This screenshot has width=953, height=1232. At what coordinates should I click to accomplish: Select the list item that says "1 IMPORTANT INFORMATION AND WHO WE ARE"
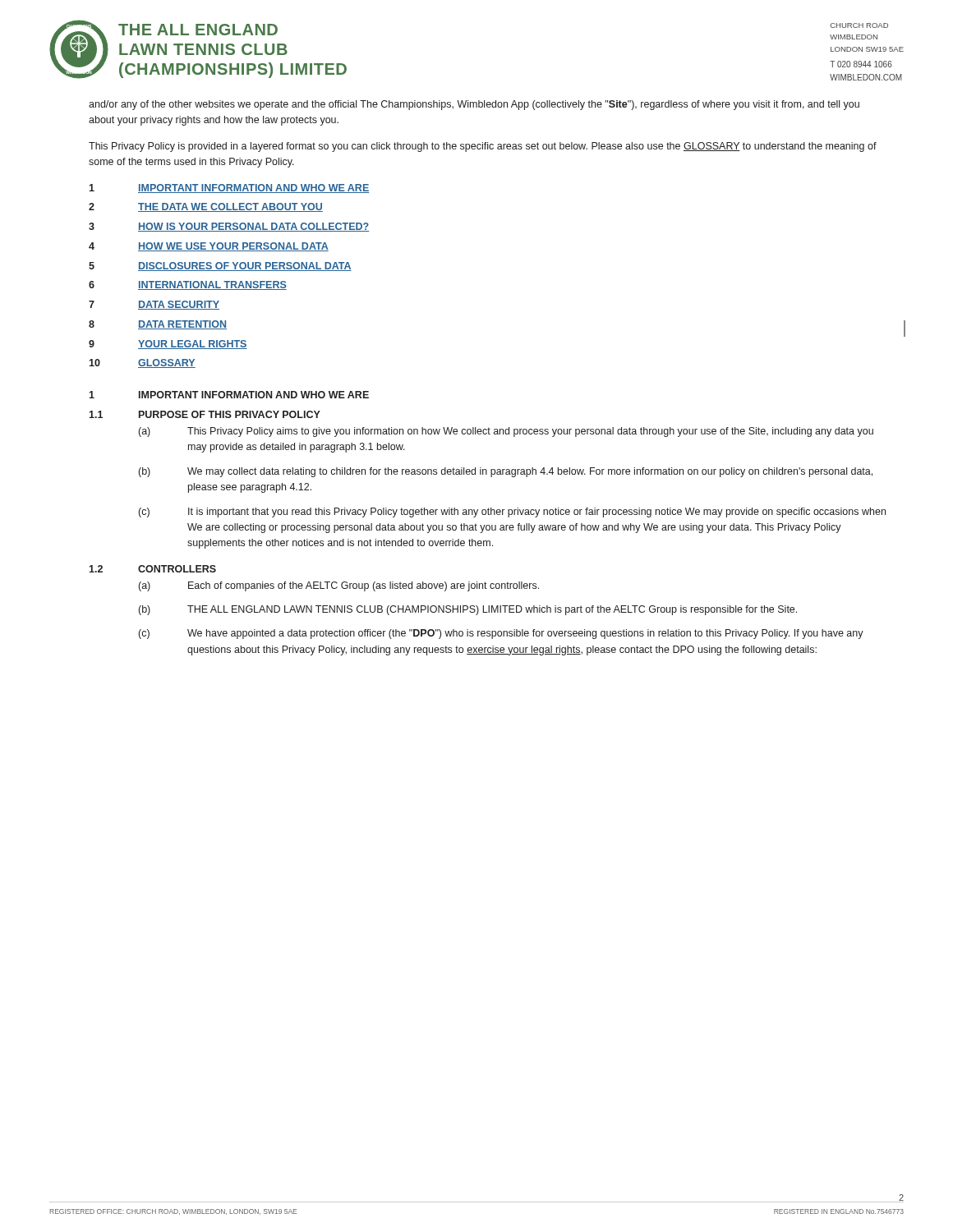pyautogui.click(x=229, y=188)
